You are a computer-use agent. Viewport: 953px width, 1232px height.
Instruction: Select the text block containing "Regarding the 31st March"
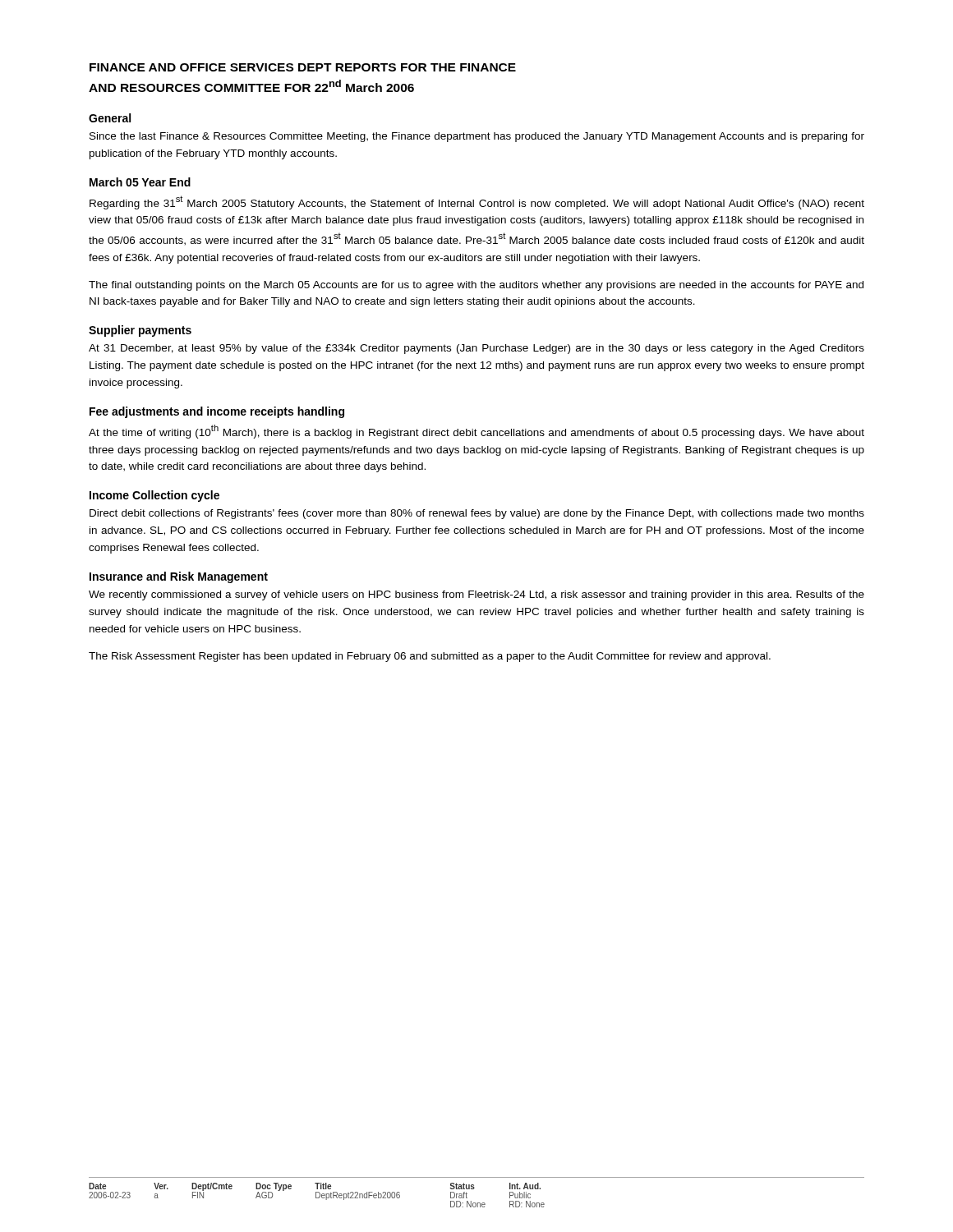(476, 228)
